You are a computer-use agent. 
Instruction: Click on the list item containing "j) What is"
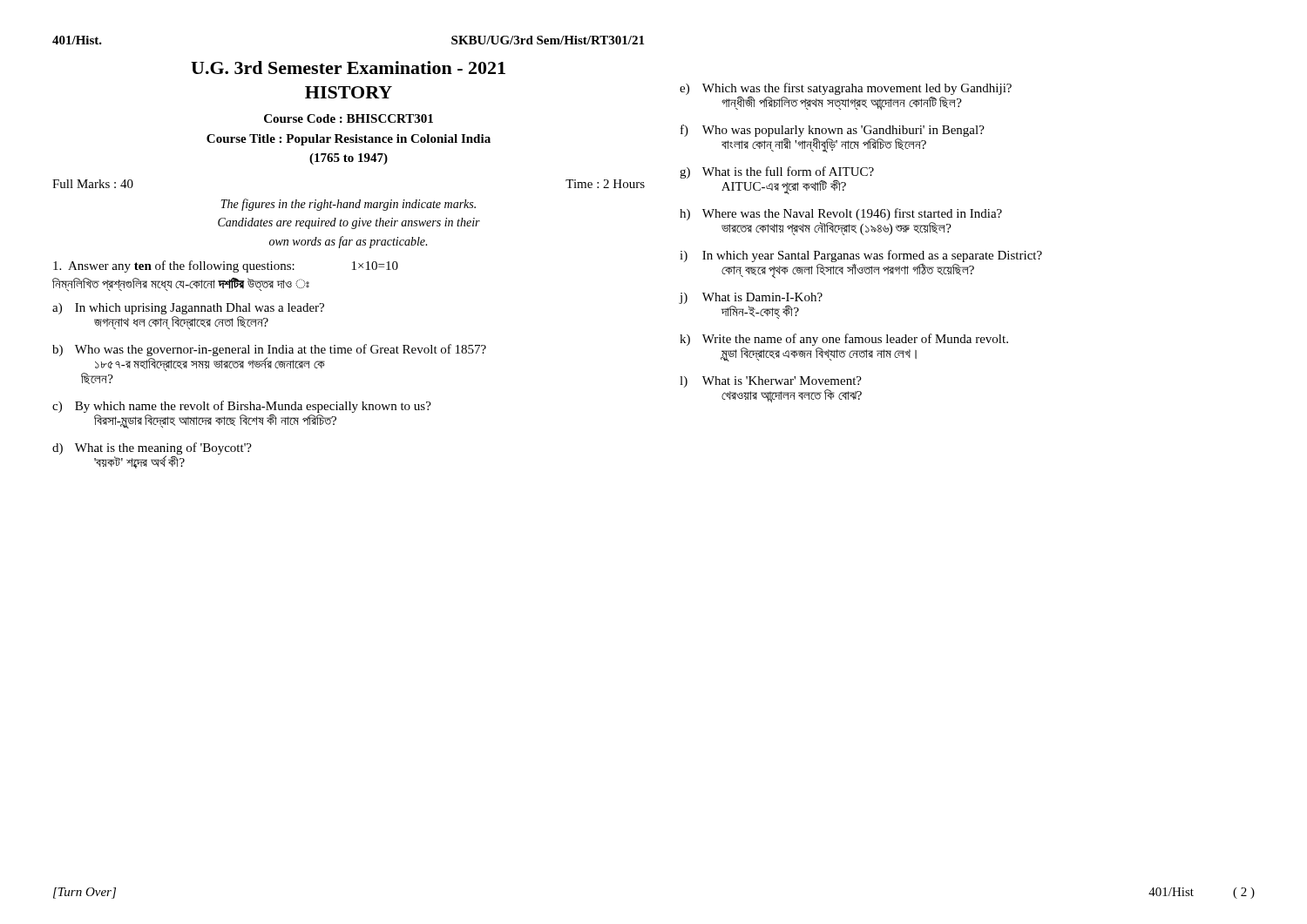[751, 298]
